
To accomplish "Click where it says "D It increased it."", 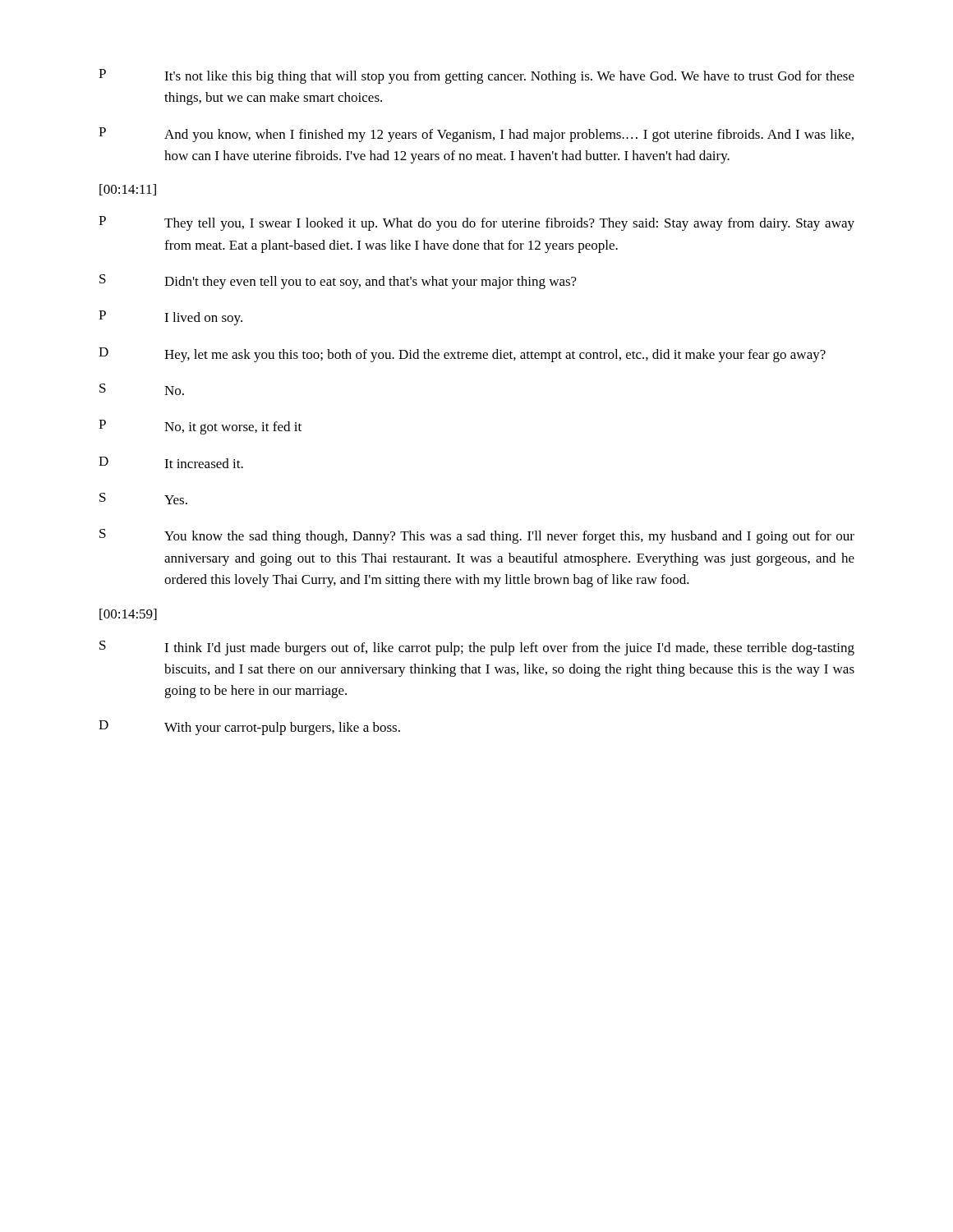I will [x=171, y=462].
